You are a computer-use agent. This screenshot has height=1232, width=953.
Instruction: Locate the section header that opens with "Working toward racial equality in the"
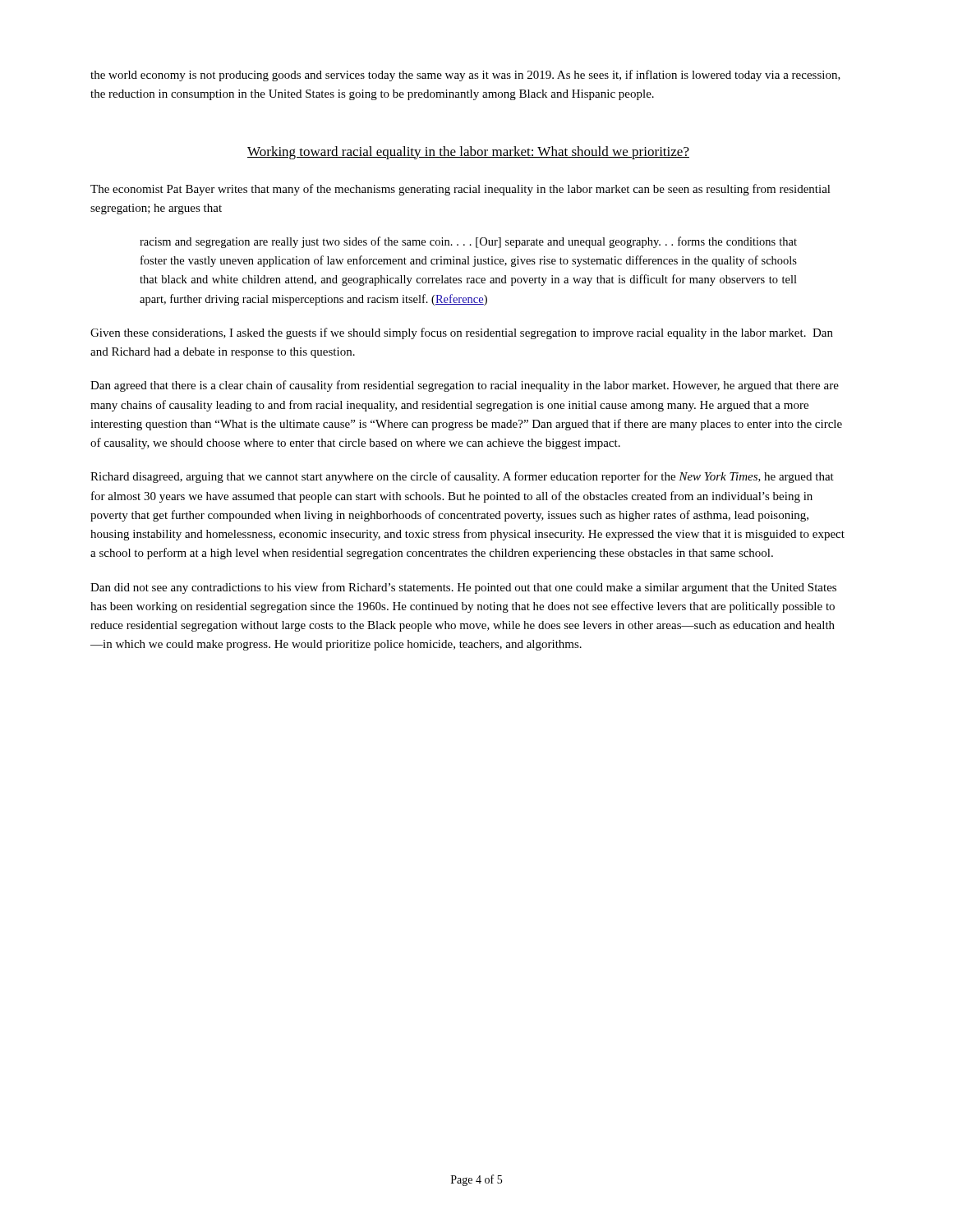pyautogui.click(x=468, y=151)
